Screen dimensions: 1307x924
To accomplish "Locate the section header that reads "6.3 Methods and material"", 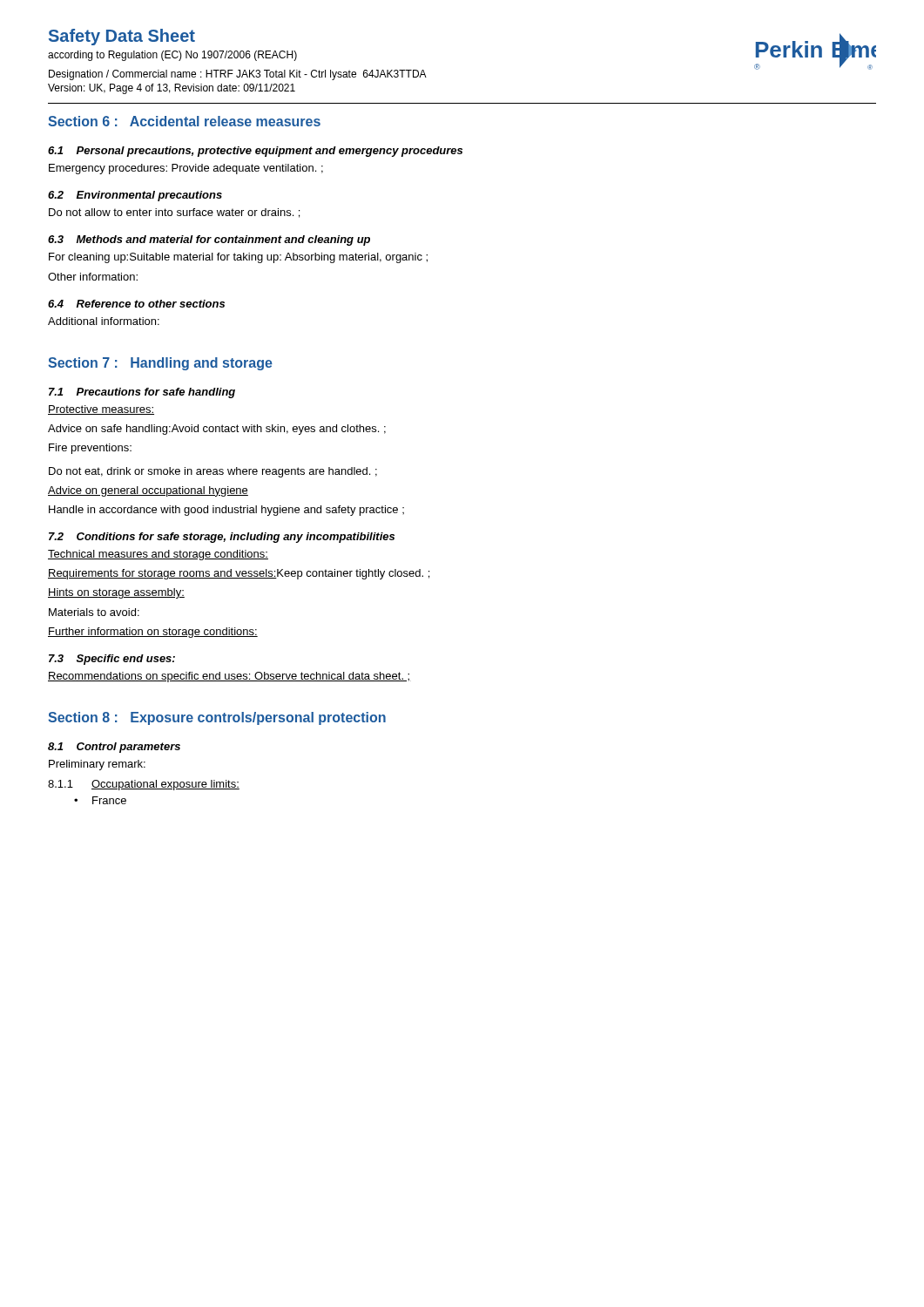I will coord(209,240).
